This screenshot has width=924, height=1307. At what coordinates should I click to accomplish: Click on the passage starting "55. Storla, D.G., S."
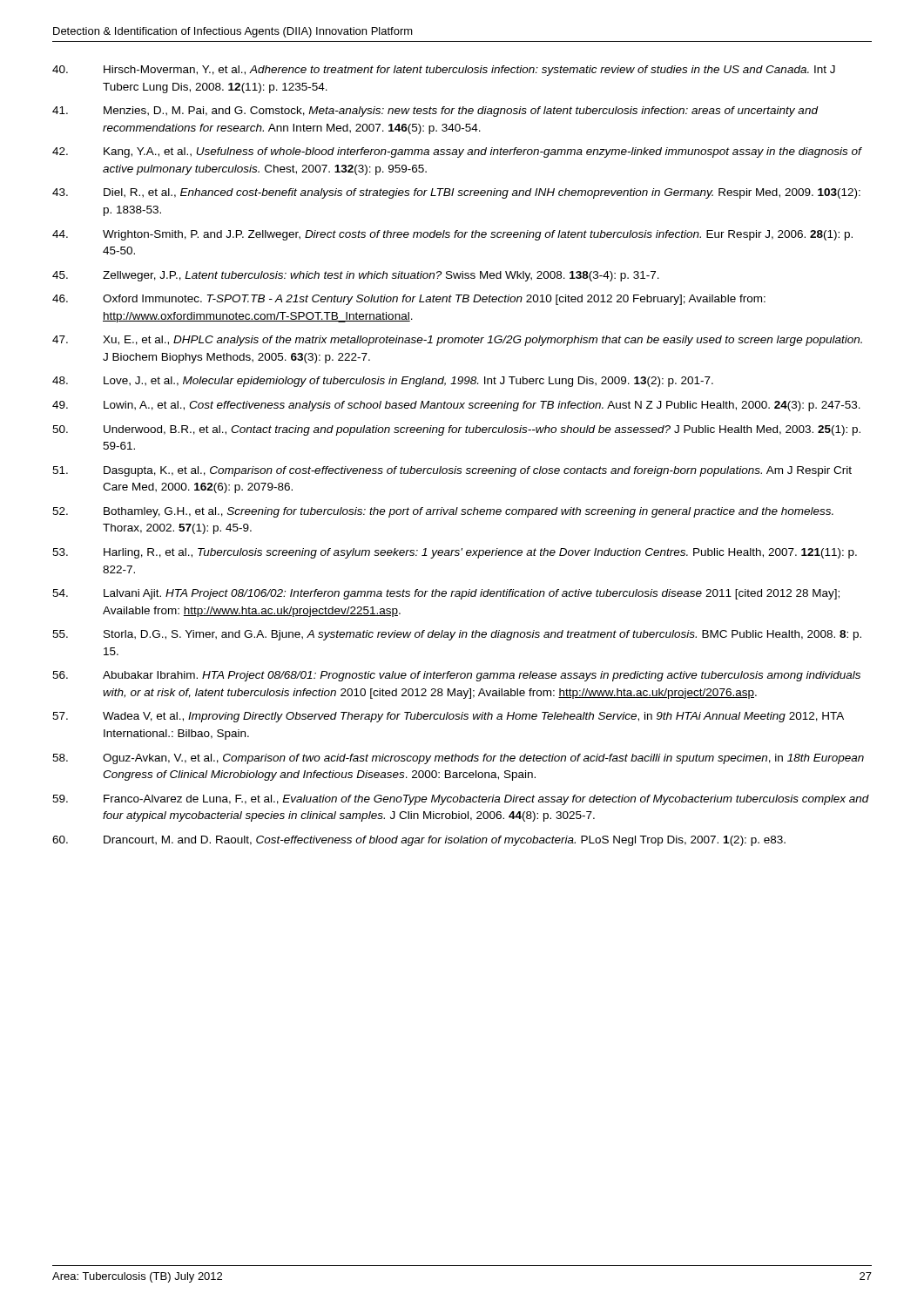(462, 643)
